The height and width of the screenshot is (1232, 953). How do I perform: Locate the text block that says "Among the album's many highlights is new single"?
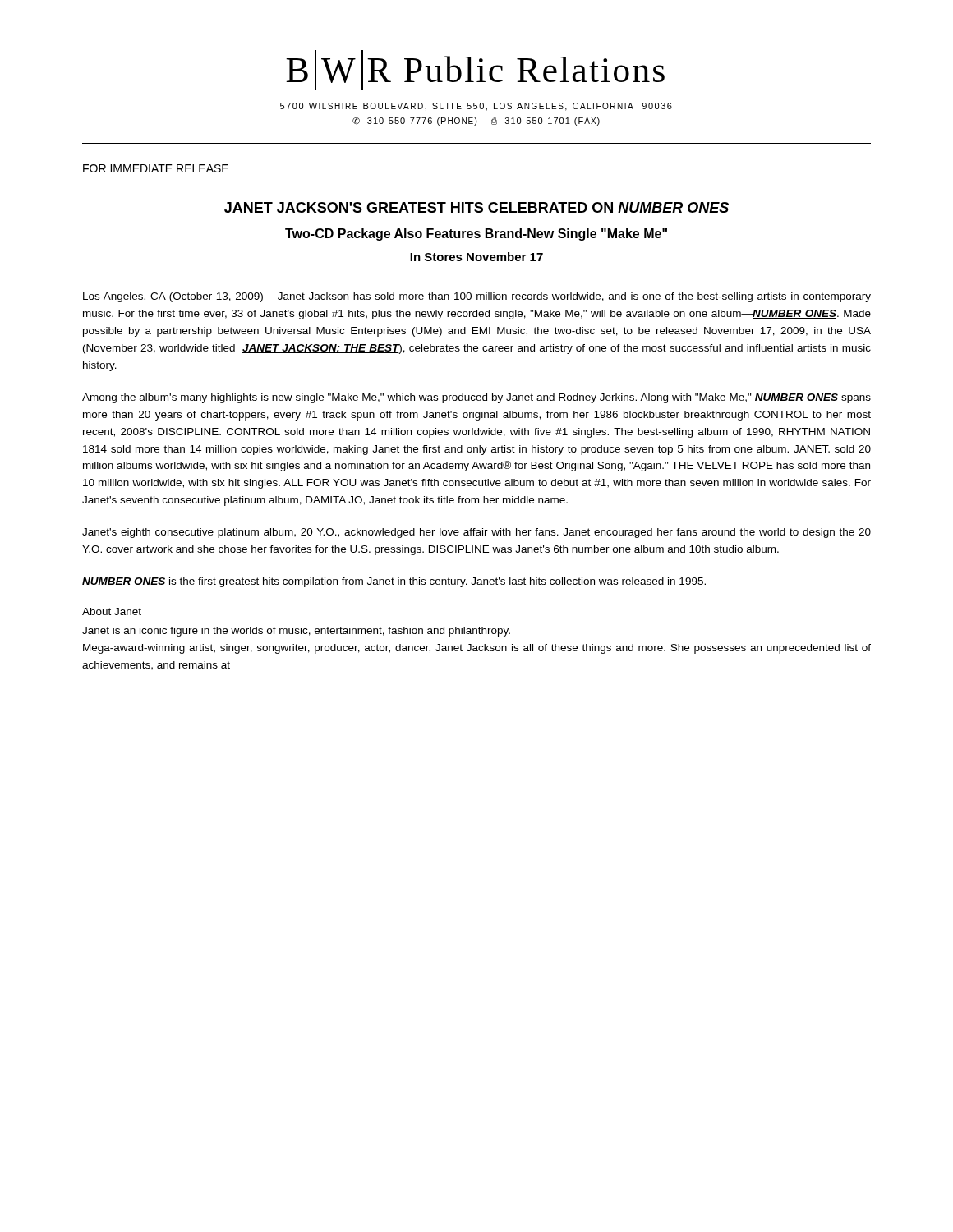476,449
